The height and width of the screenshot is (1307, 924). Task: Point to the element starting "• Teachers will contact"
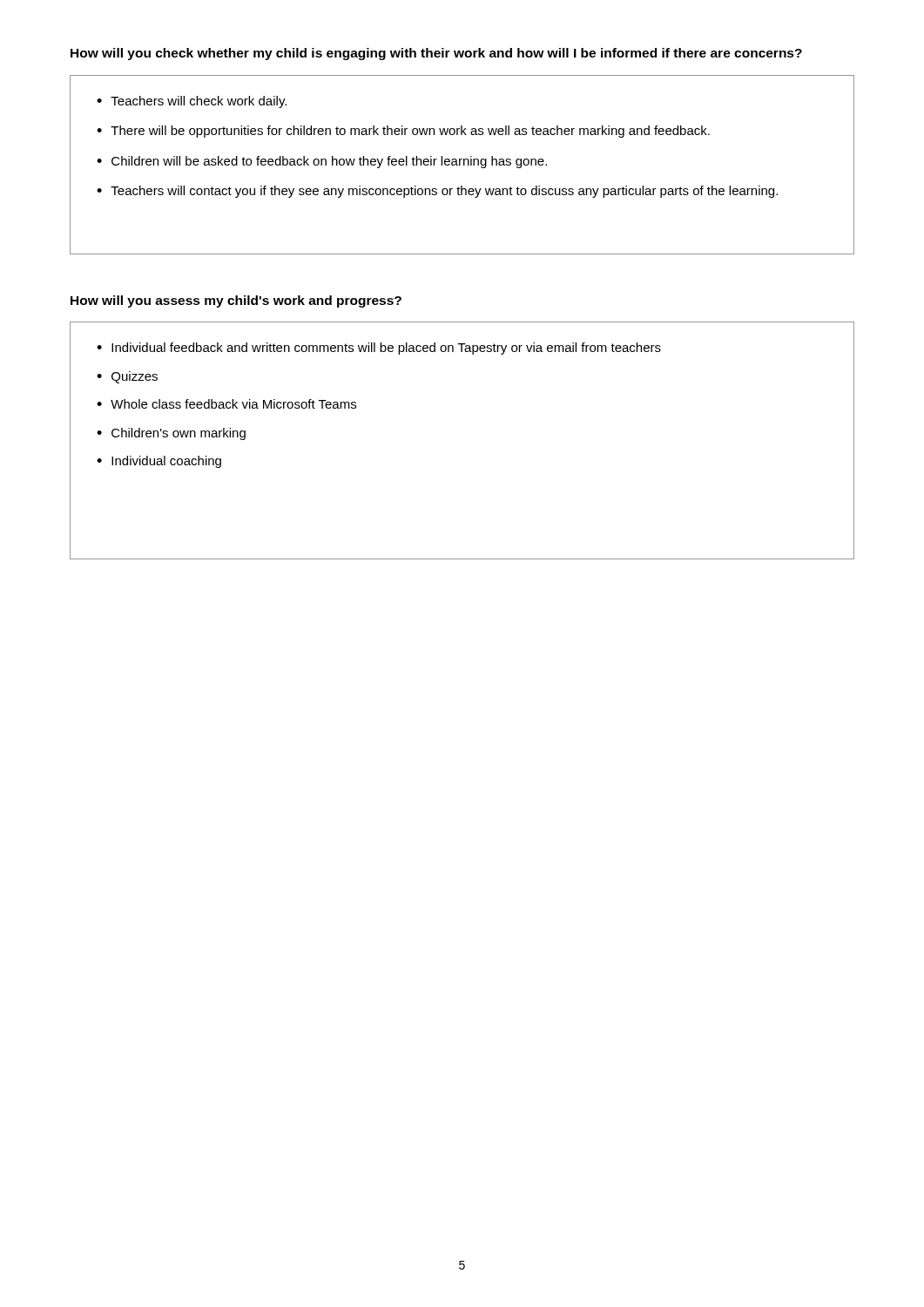tap(438, 191)
